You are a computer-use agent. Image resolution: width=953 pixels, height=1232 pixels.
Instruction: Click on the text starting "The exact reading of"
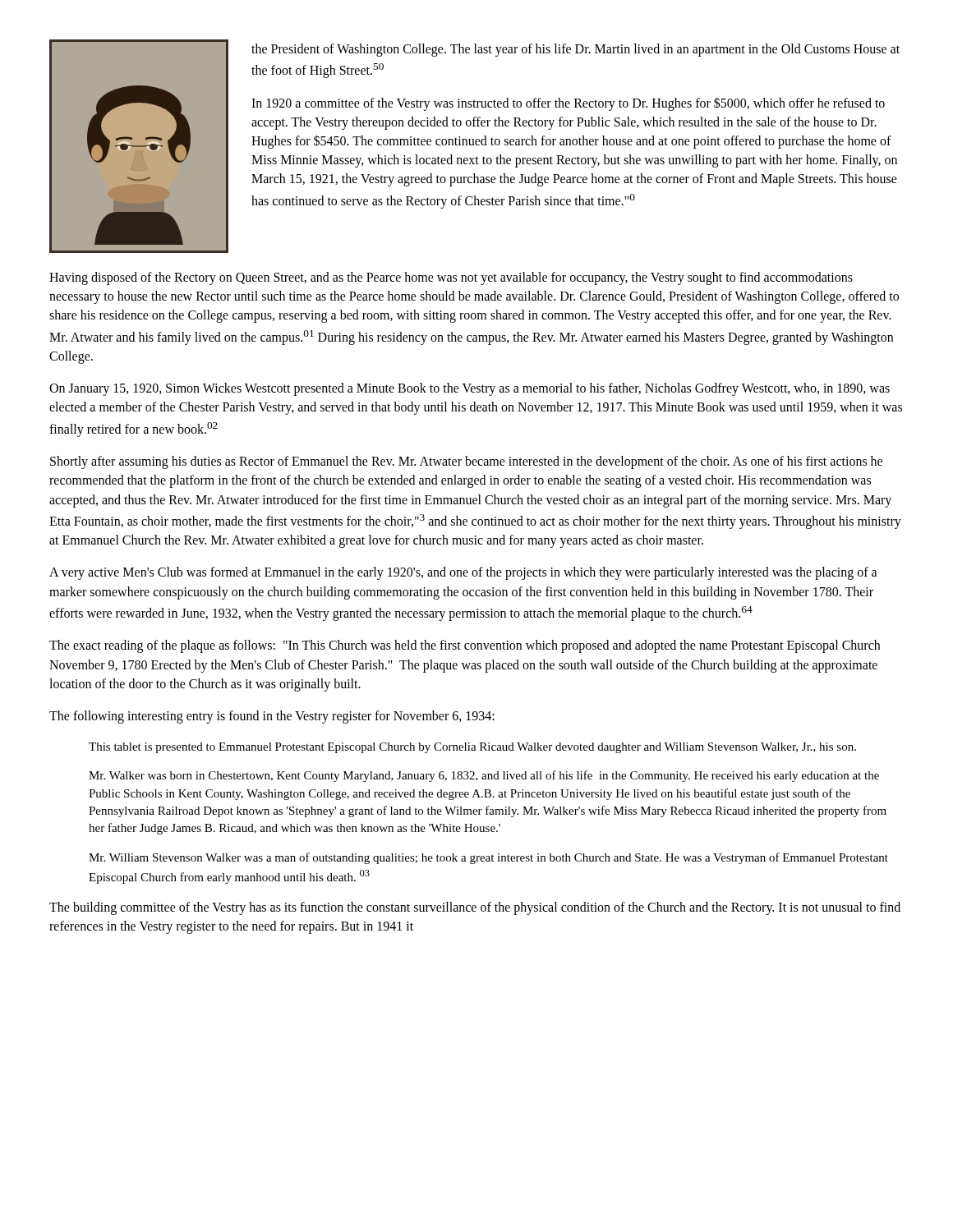465,664
